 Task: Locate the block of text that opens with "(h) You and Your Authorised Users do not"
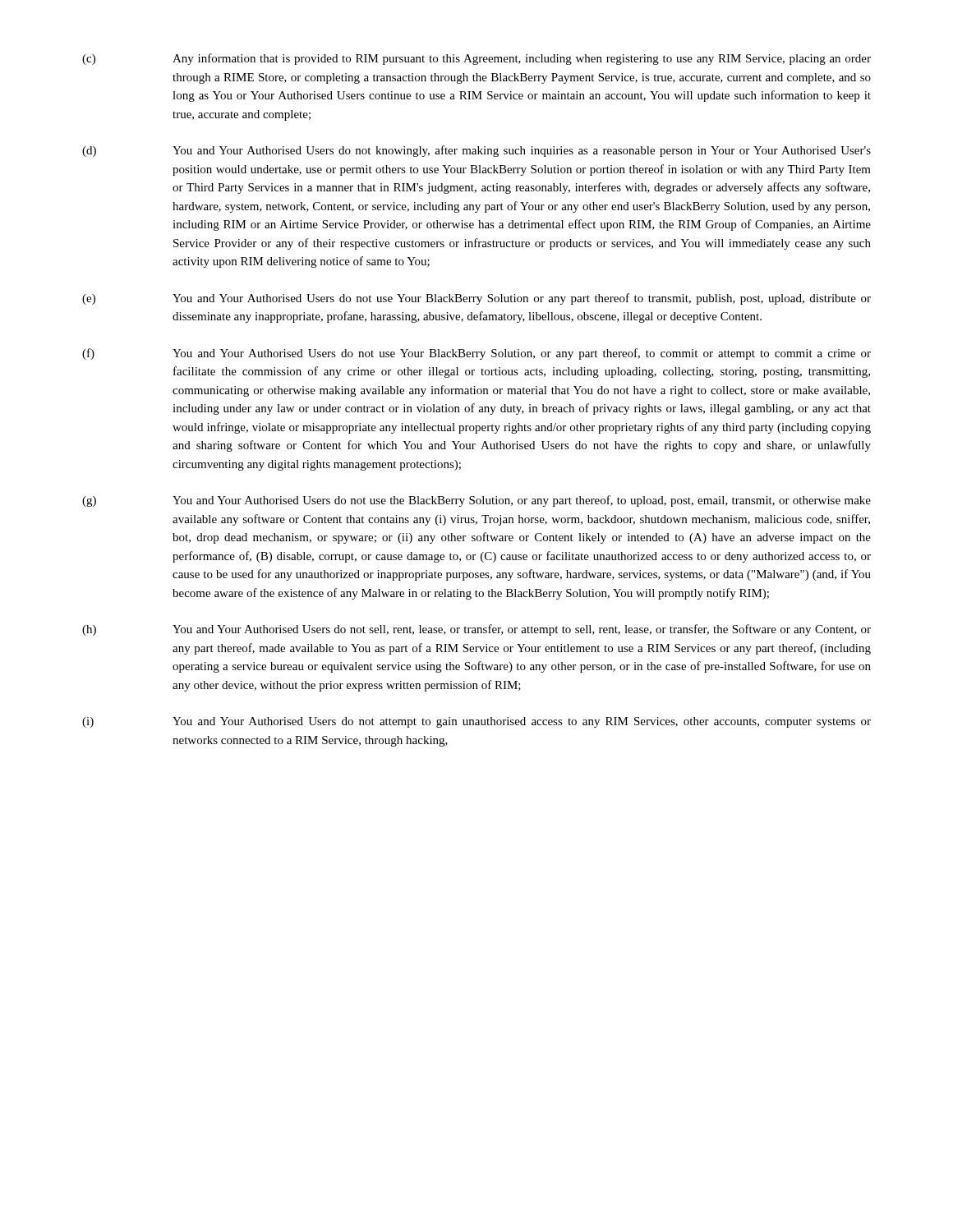pos(476,657)
